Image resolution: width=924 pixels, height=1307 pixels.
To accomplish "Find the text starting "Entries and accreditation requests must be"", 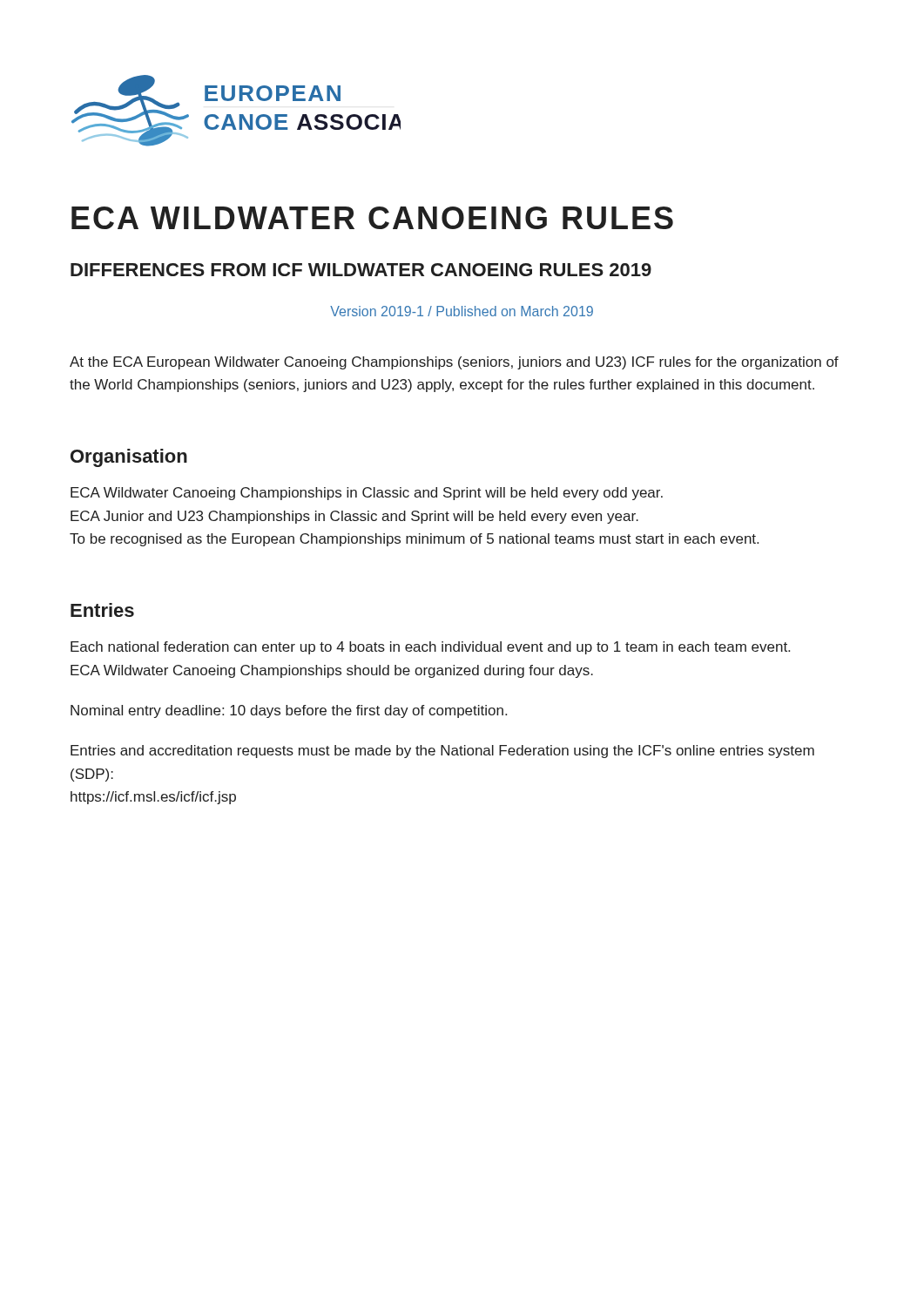I will point(442,752).
